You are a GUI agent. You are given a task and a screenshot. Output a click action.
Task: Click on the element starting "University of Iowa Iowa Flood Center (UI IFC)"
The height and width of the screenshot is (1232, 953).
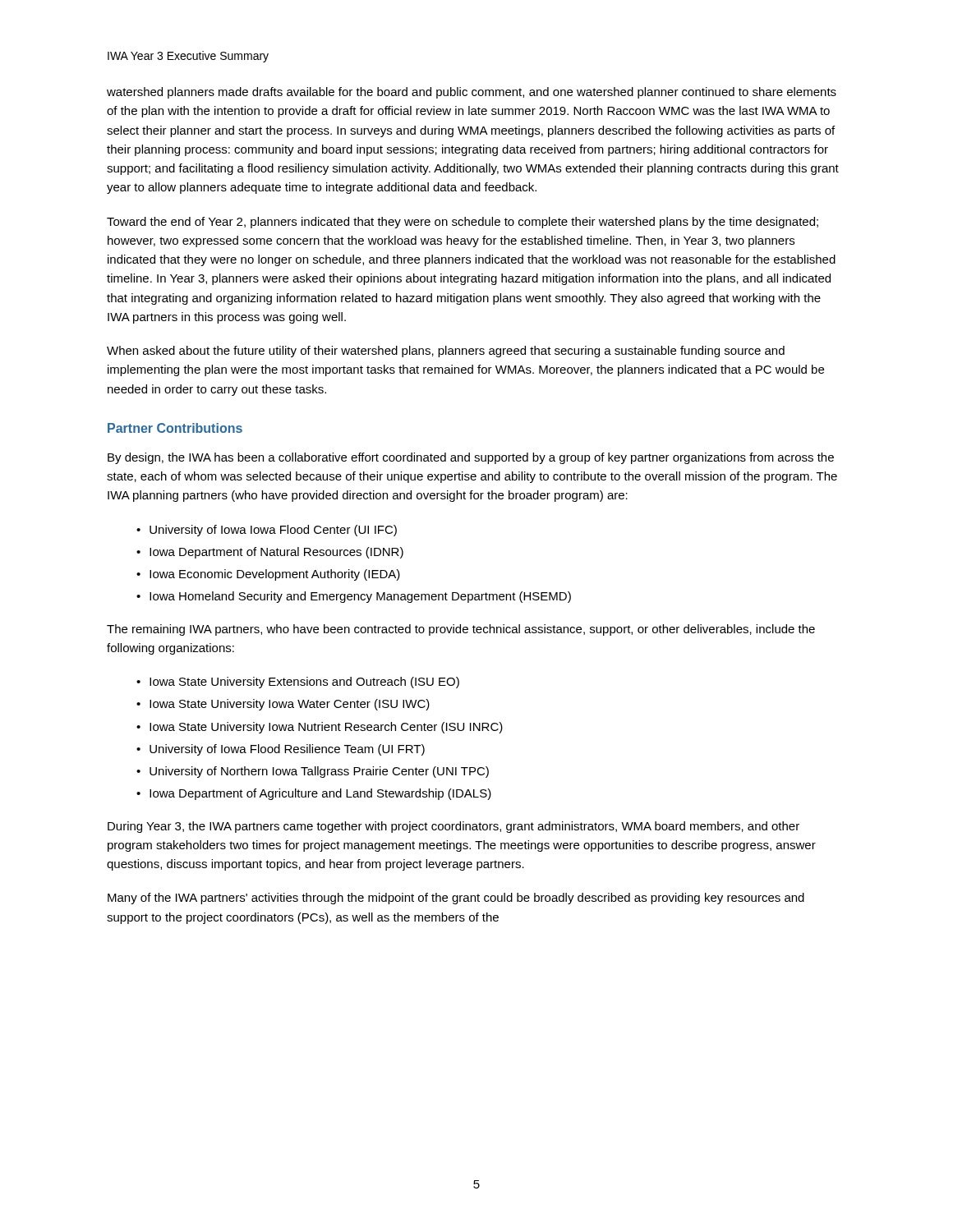[273, 529]
